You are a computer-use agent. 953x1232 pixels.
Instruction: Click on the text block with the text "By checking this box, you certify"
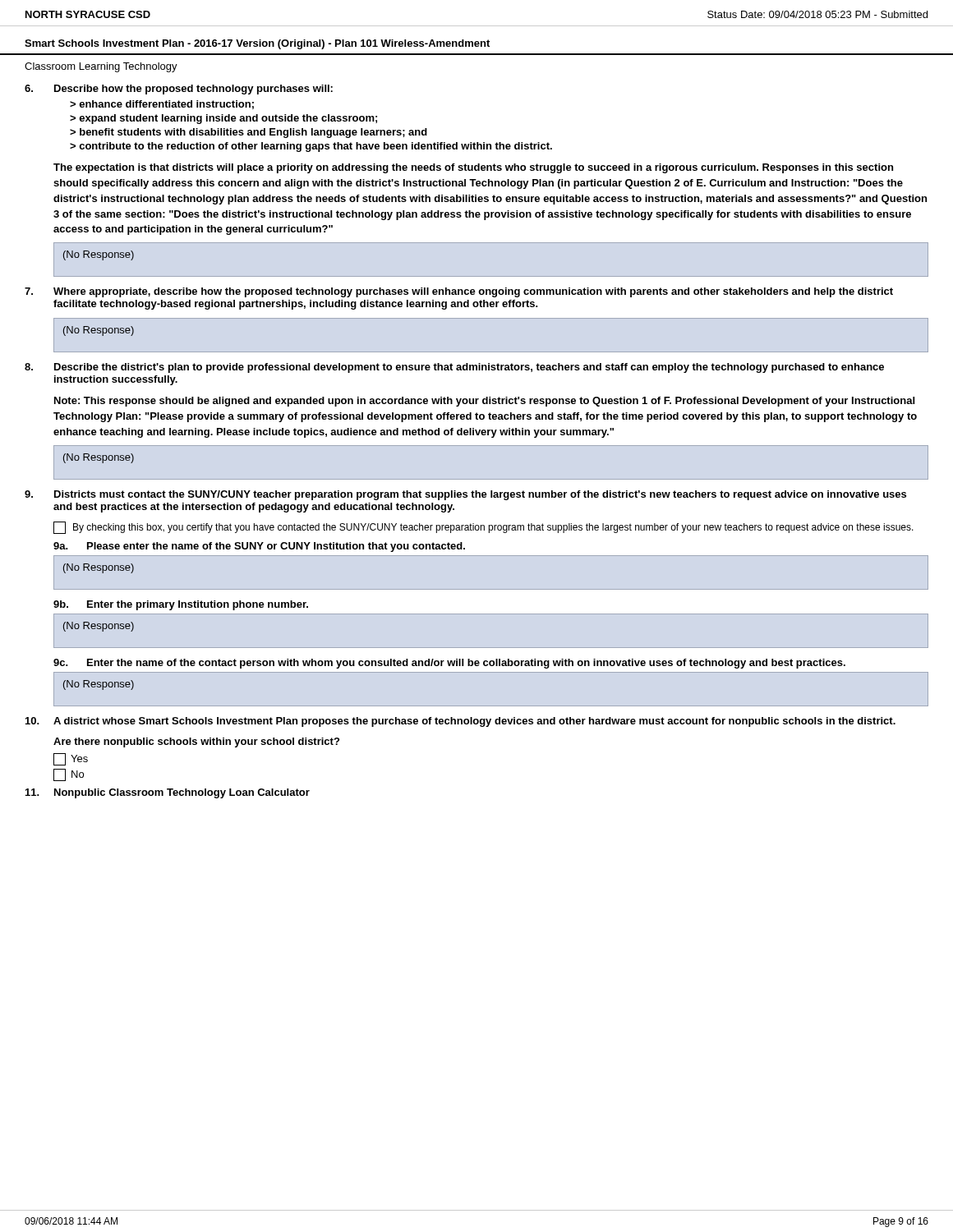coord(484,527)
